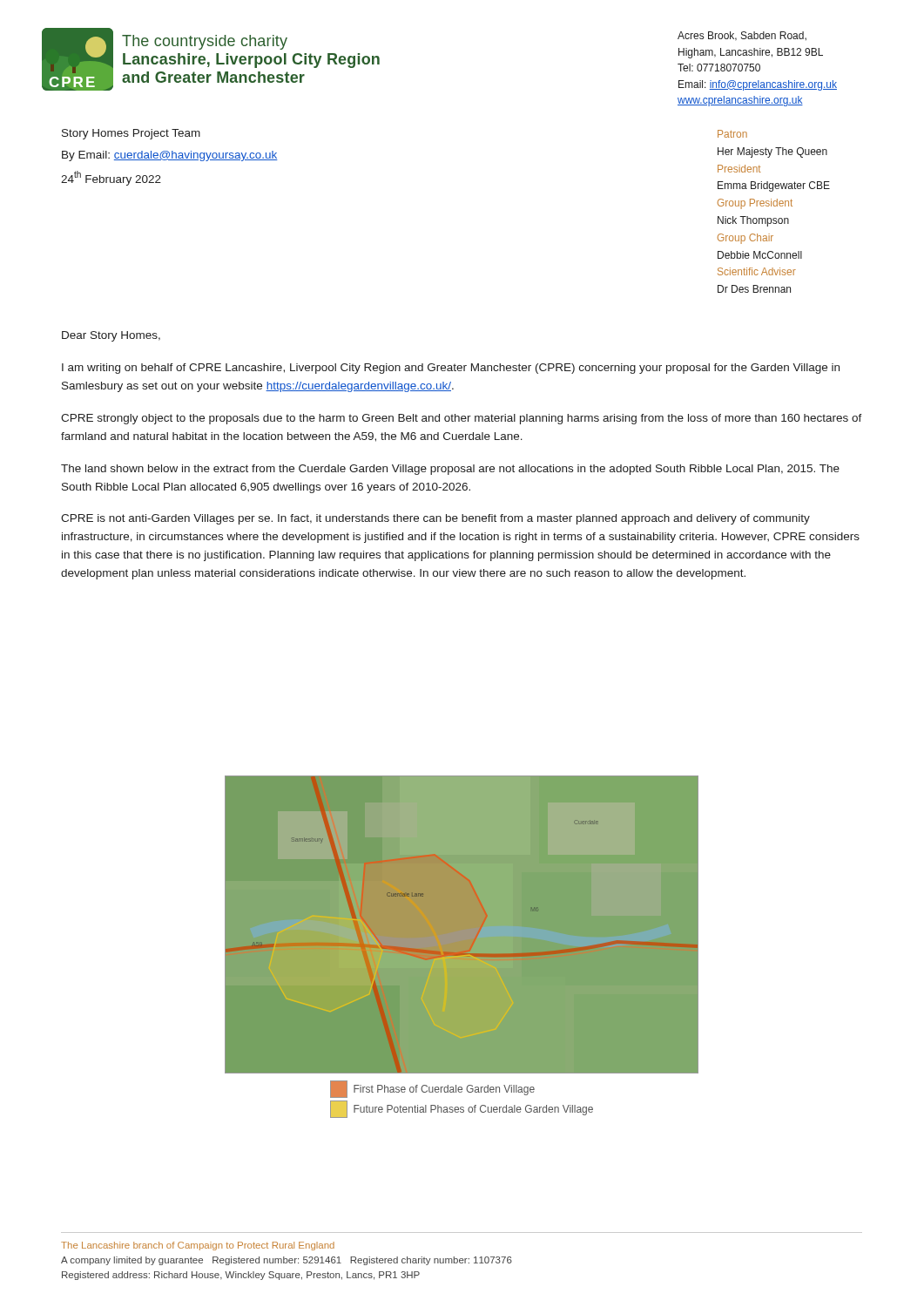This screenshot has height=1307, width=924.
Task: Select the passage starting "CPRE strongly object to"
Action: click(x=461, y=427)
